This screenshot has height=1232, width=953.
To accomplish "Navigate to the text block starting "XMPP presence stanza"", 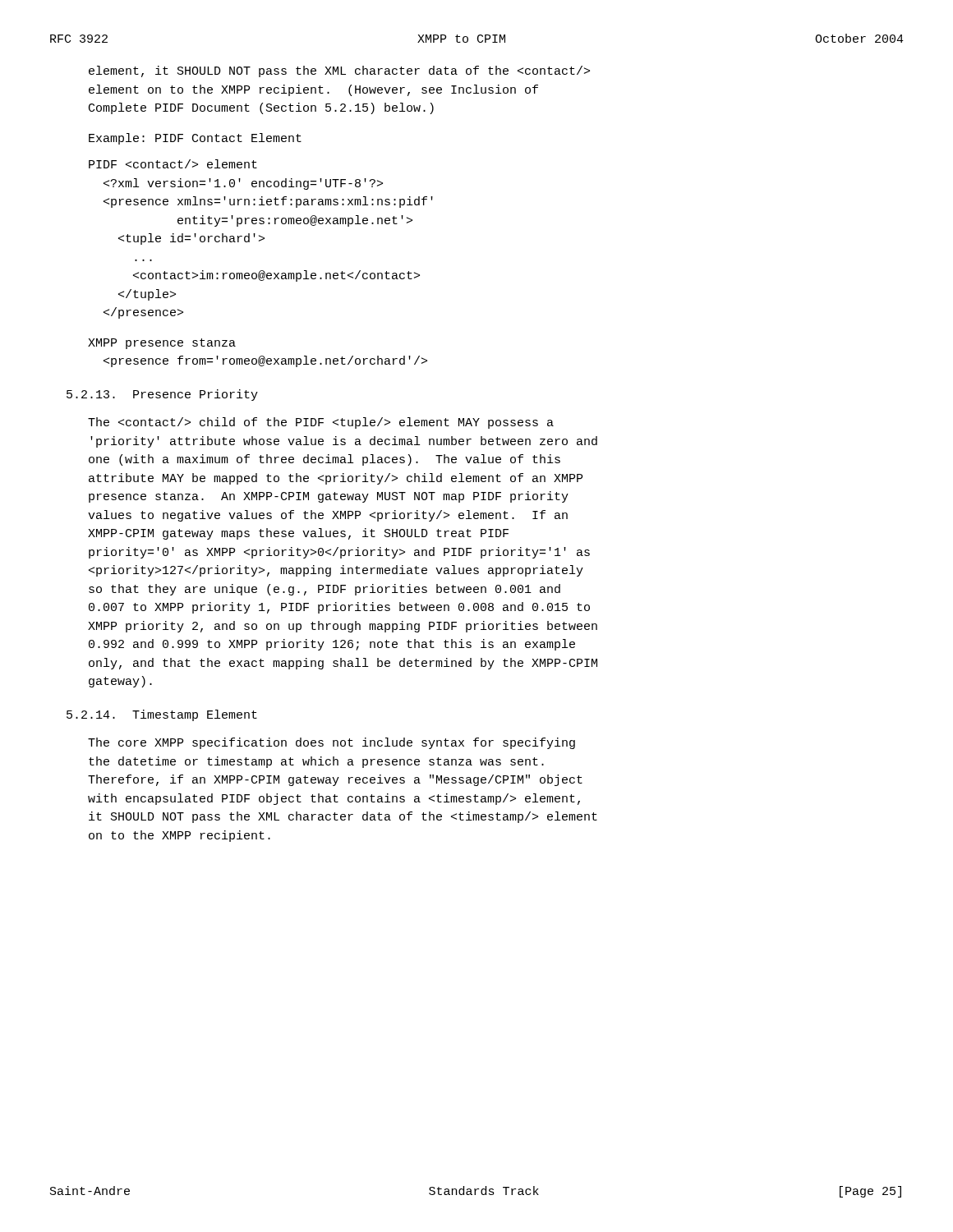I will click(162, 344).
